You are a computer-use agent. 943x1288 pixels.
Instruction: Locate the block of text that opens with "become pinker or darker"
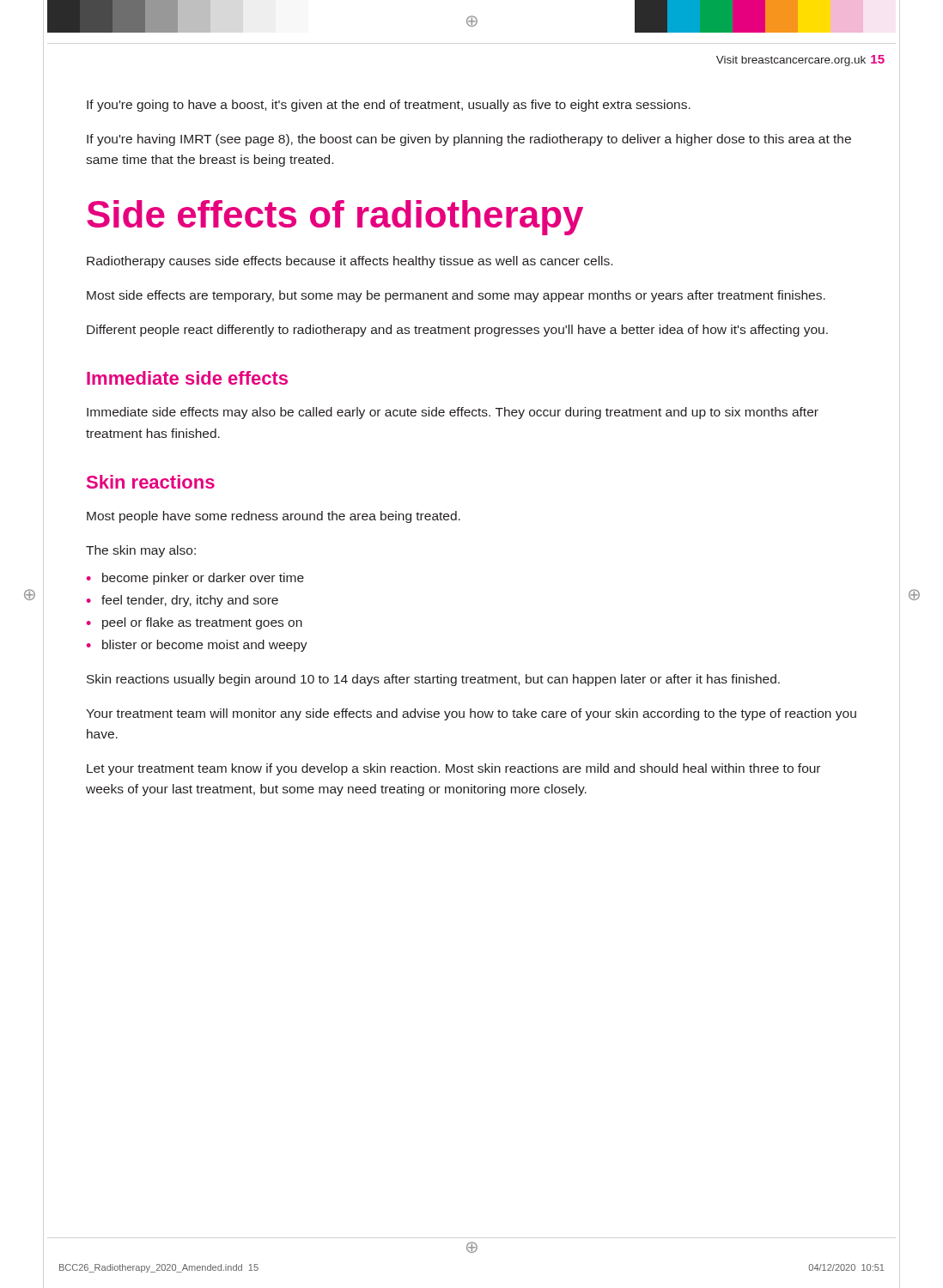(203, 577)
